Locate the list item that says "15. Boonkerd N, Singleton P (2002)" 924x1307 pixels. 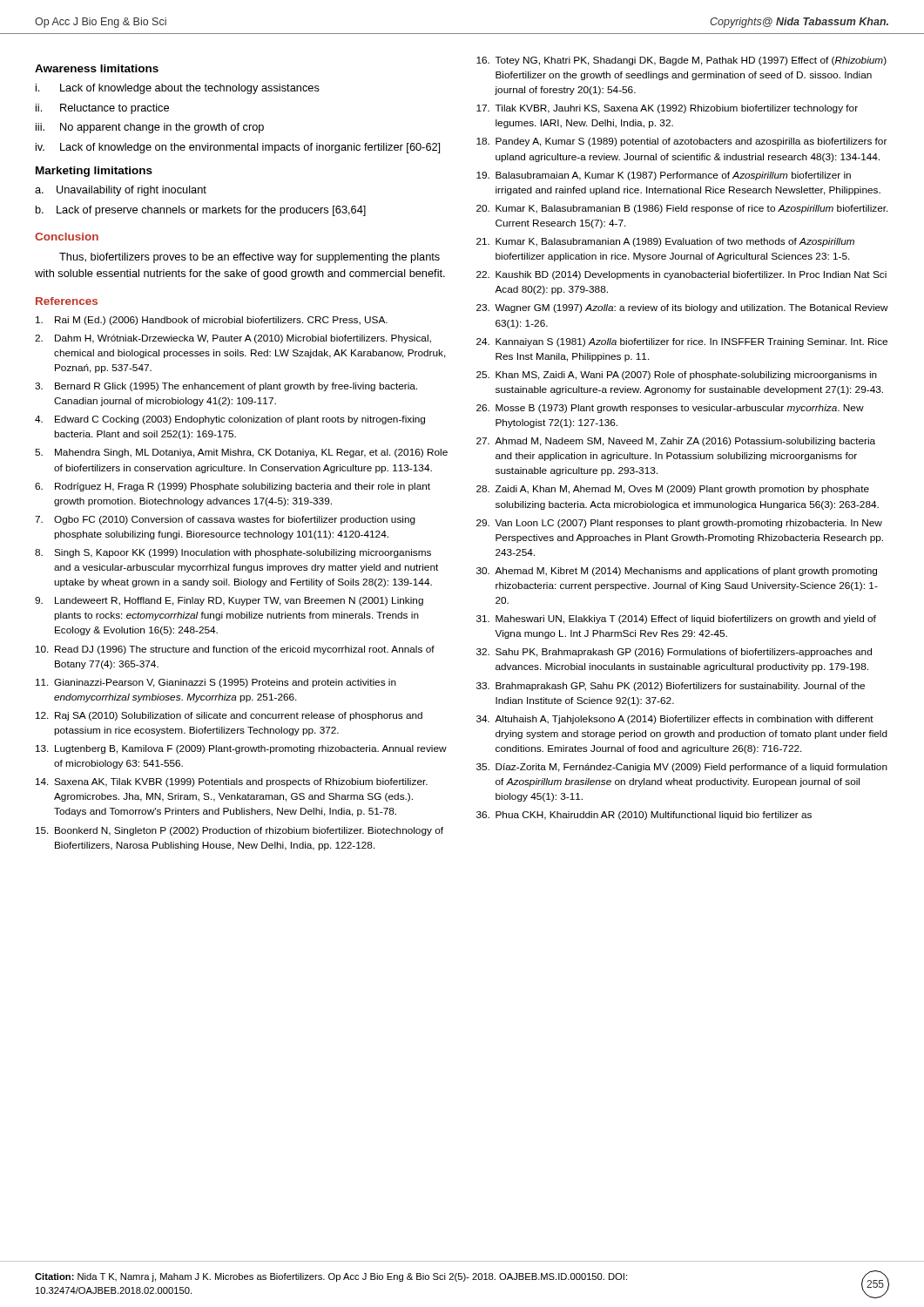click(x=241, y=838)
